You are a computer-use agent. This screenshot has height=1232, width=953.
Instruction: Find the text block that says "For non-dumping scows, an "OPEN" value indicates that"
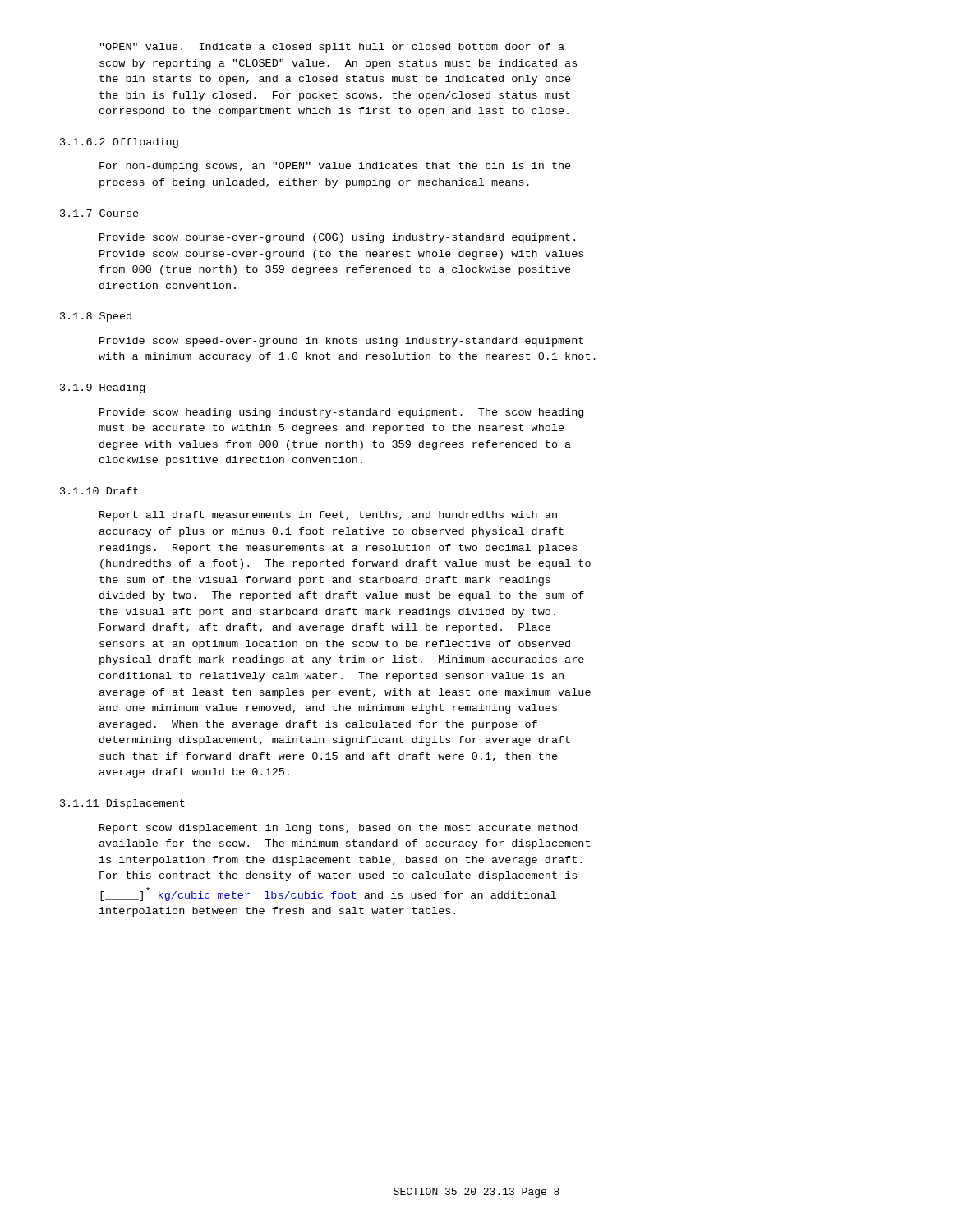[x=496, y=175]
